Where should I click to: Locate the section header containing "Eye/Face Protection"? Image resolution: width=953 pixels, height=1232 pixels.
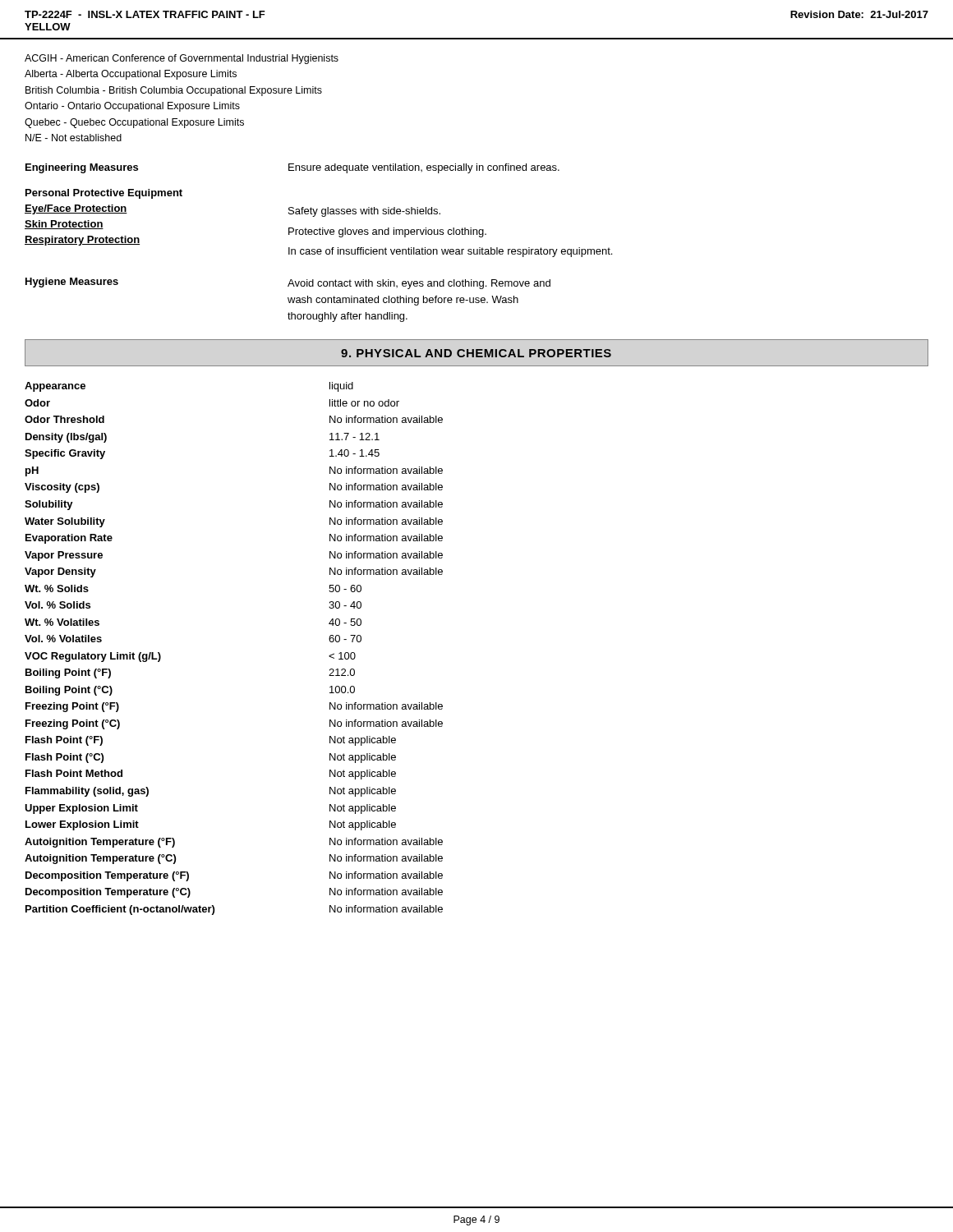pyautogui.click(x=76, y=208)
